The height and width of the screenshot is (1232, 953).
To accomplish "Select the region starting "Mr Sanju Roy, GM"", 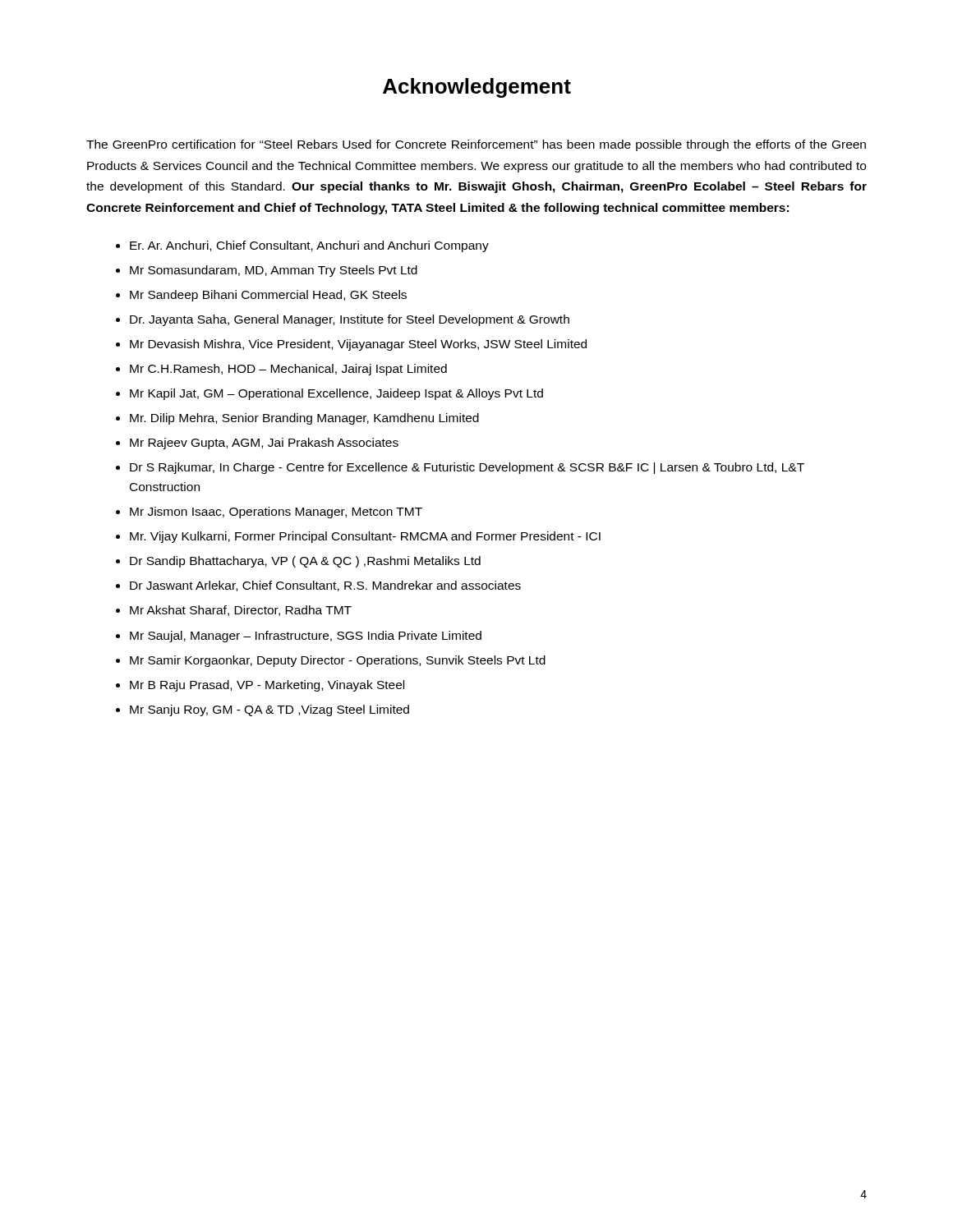I will (269, 709).
